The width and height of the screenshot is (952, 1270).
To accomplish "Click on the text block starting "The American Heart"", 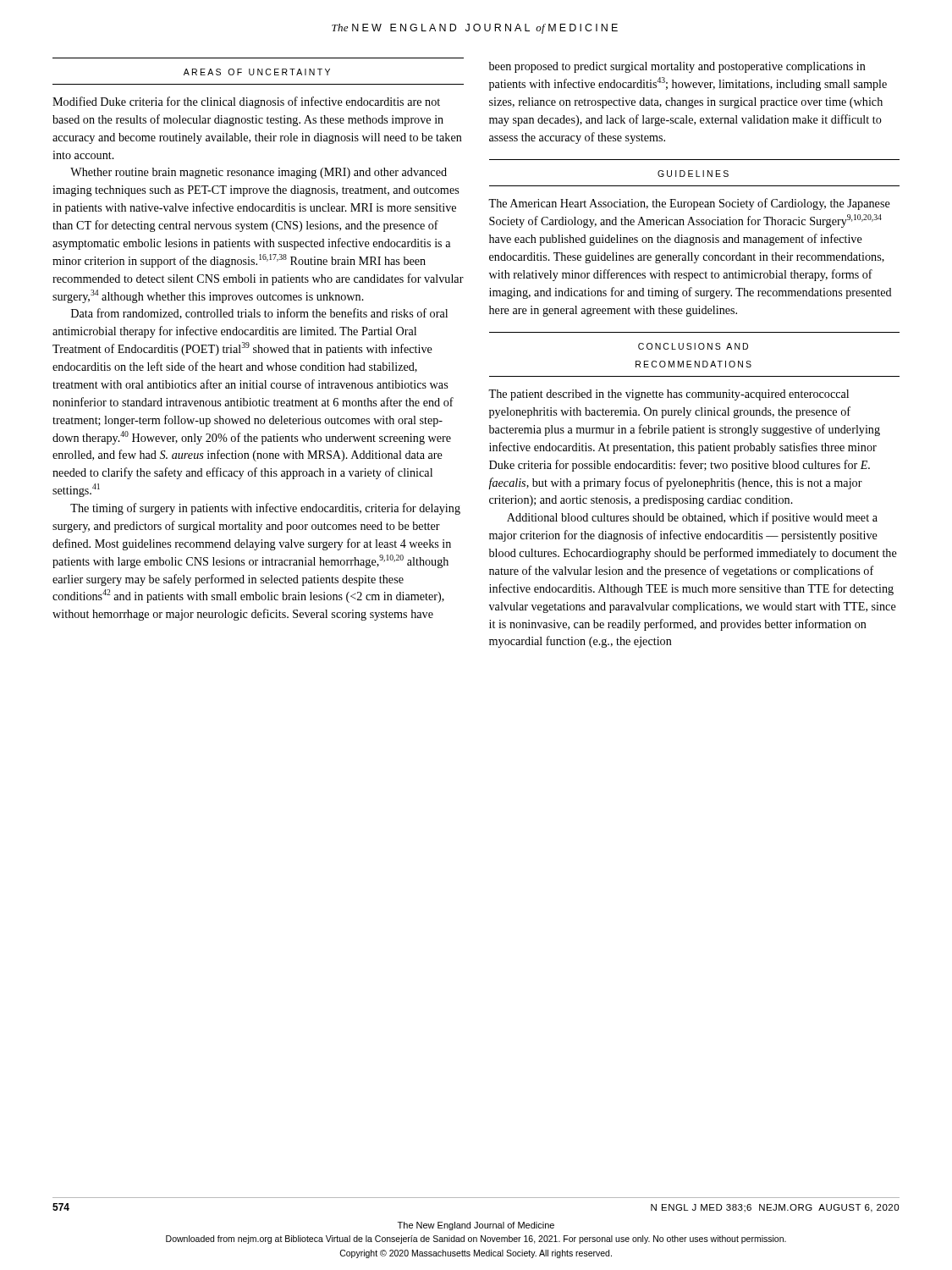I will click(694, 257).
